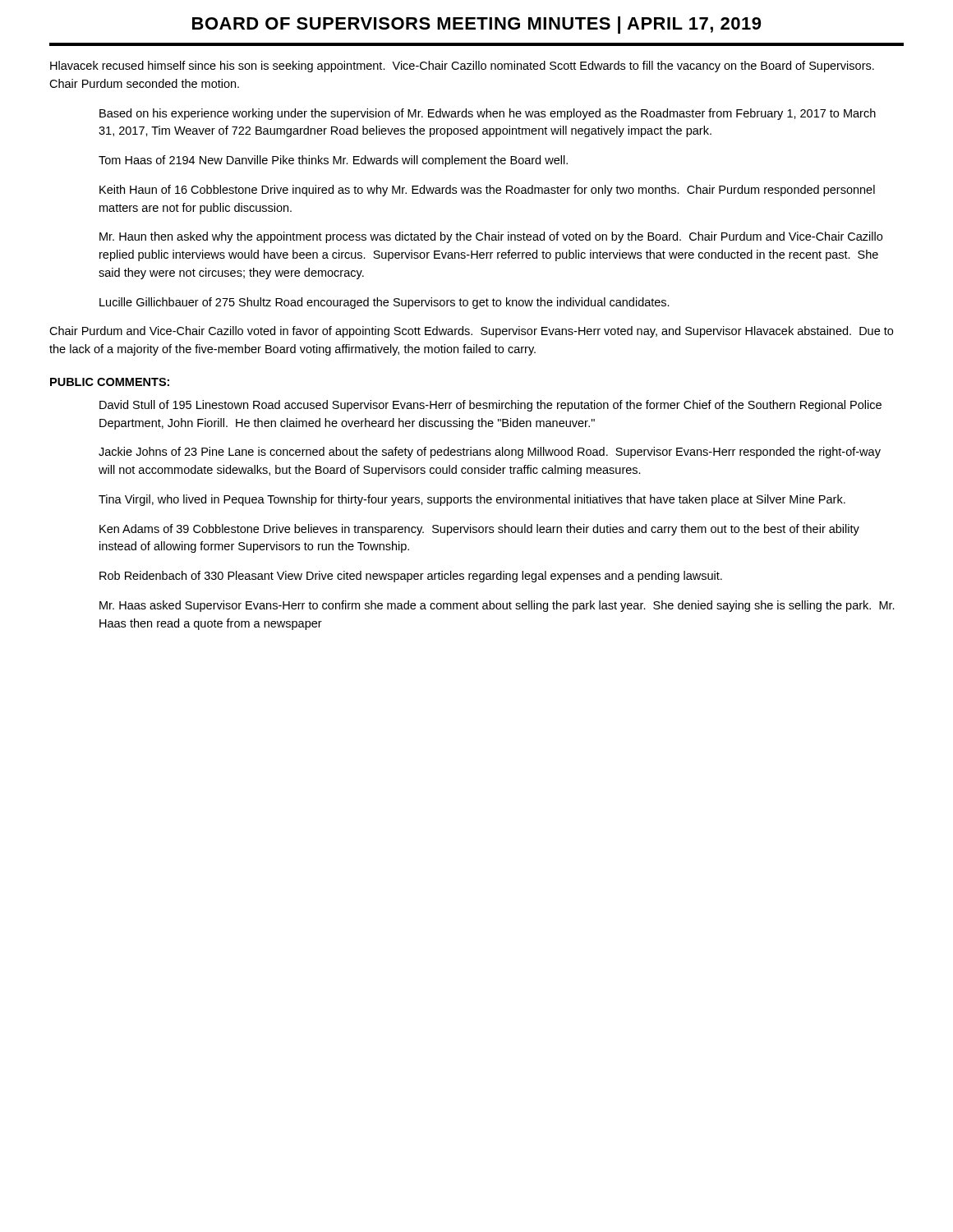Find the block on this page that starts "Rob Reidenbach of 330 Pleasant View Drive cited"
Screen dimensions: 1232x953
click(411, 576)
